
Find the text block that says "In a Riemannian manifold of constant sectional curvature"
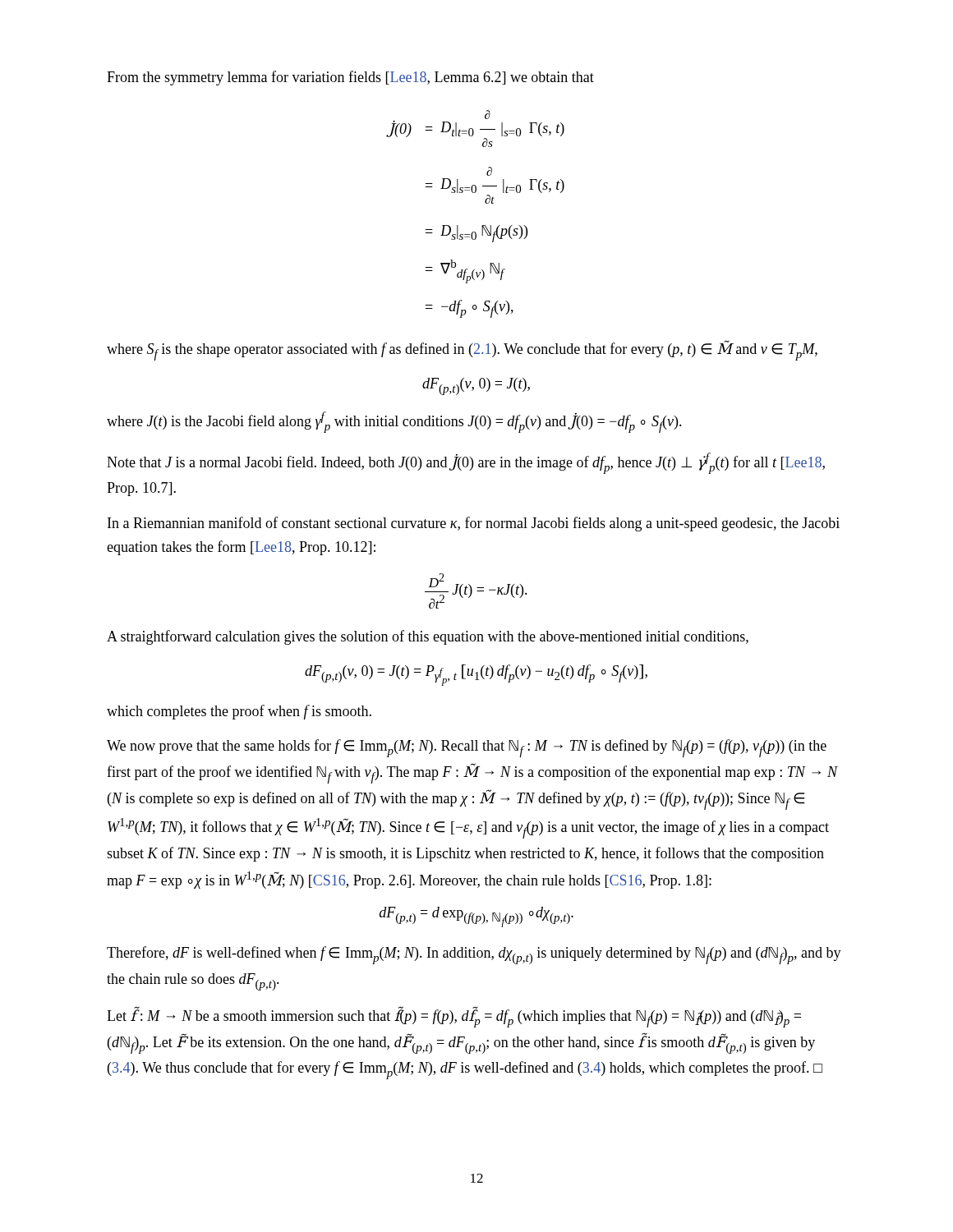tap(473, 535)
